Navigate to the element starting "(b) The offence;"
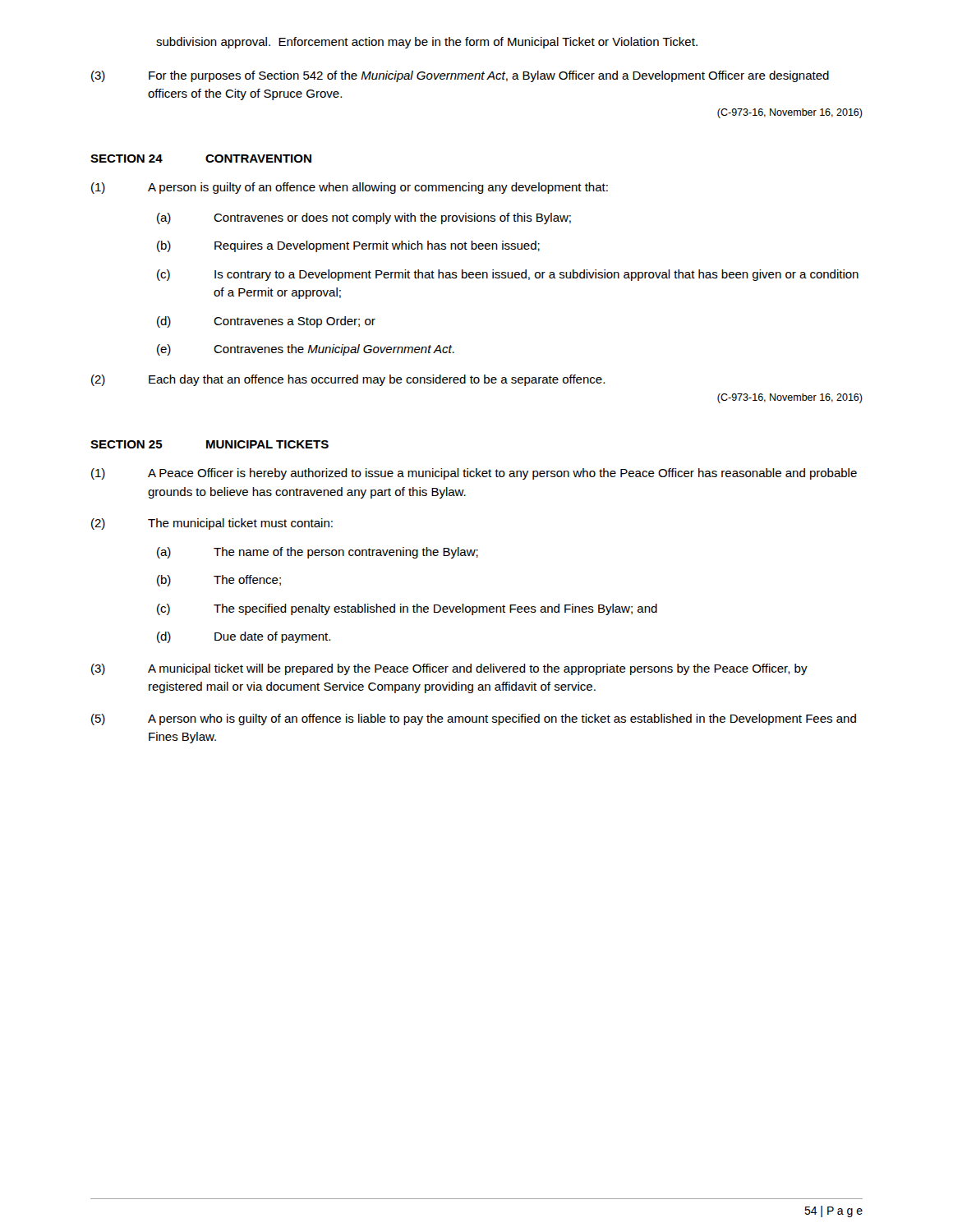Screen dimensions: 1232x953 (219, 581)
